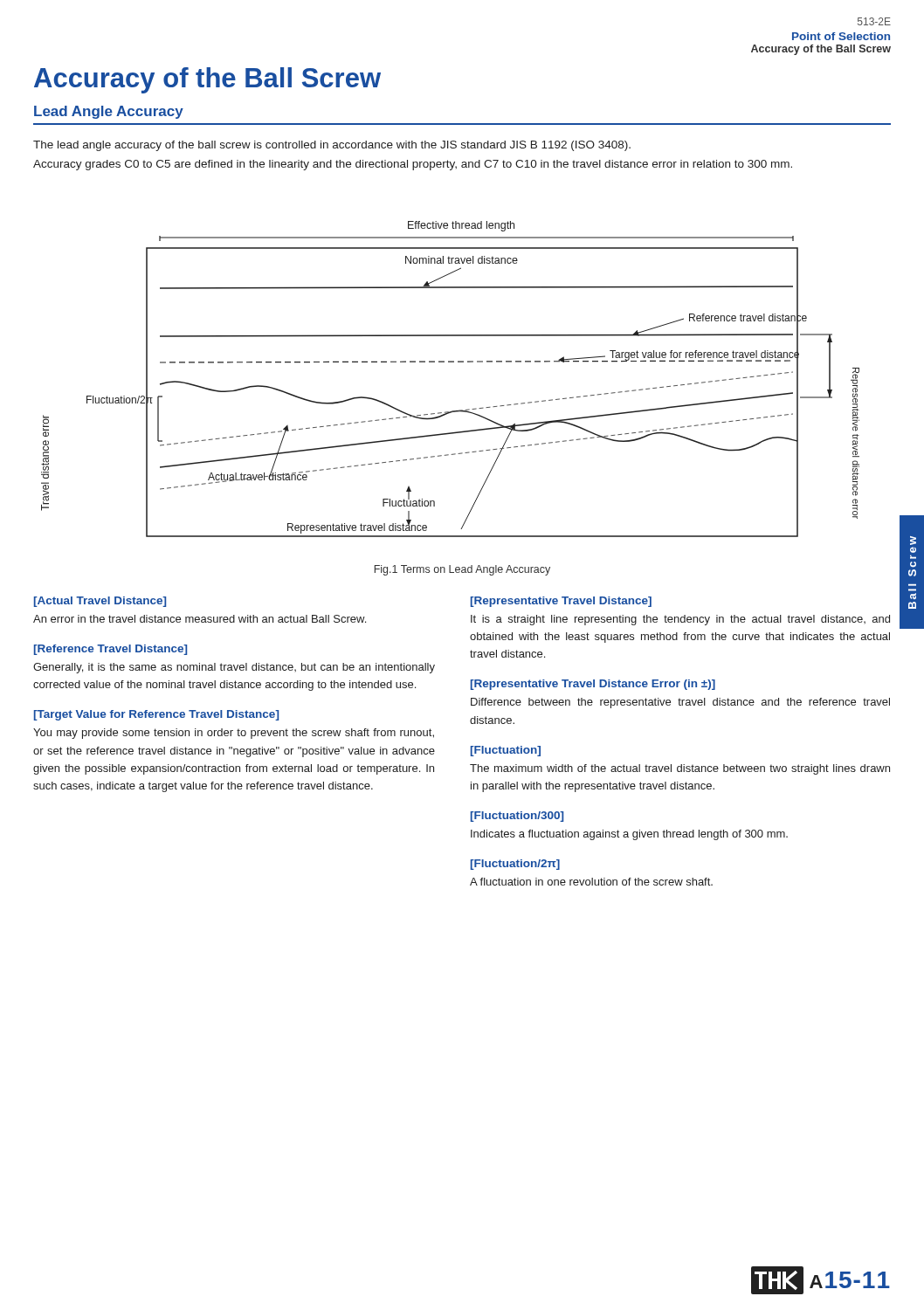Image resolution: width=924 pixels, height=1310 pixels.
Task: Point to the block beginning "A fluctuation in one revolution of the"
Action: (592, 882)
